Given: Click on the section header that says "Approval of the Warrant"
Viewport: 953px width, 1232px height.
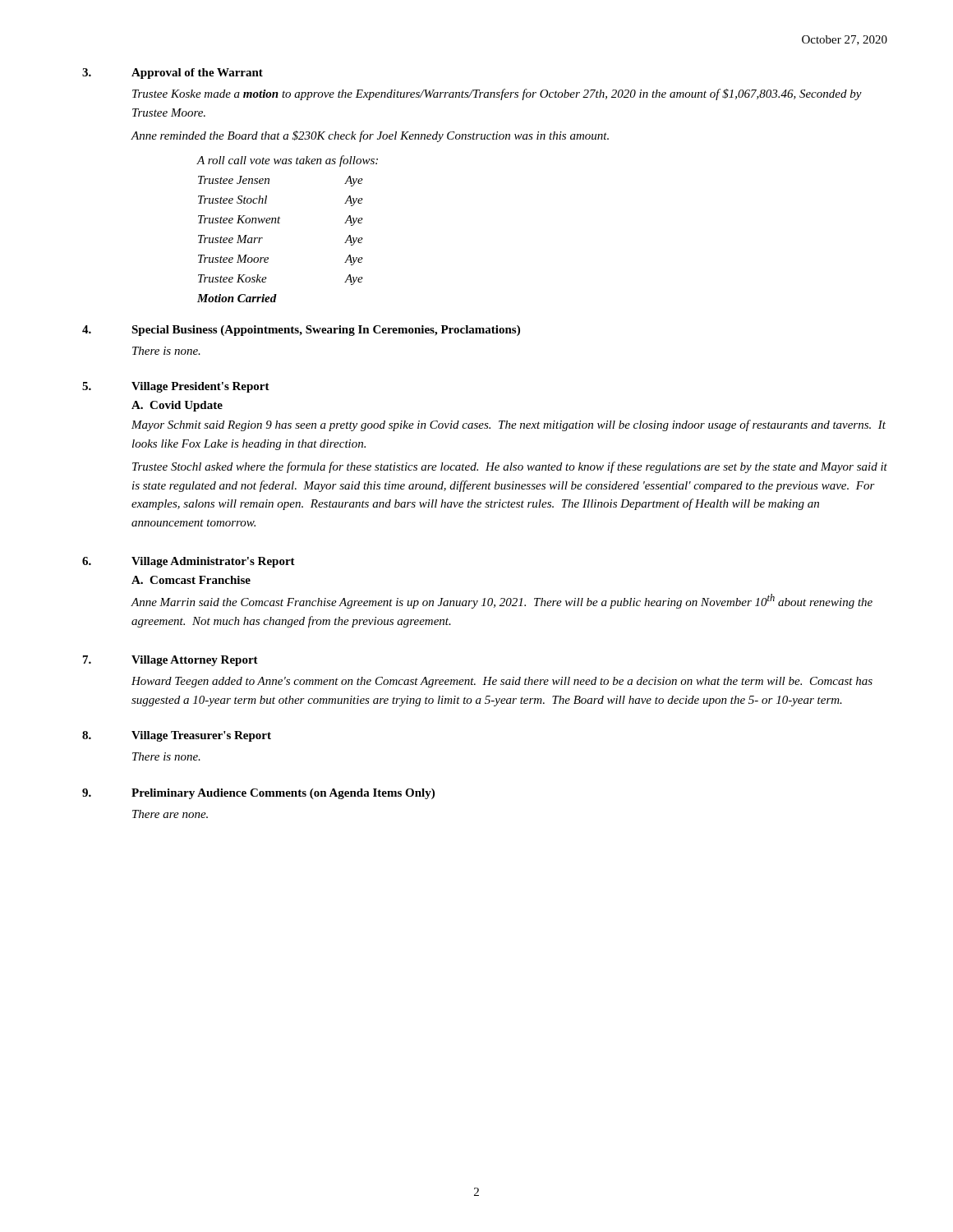Looking at the screenshot, I should tap(197, 72).
